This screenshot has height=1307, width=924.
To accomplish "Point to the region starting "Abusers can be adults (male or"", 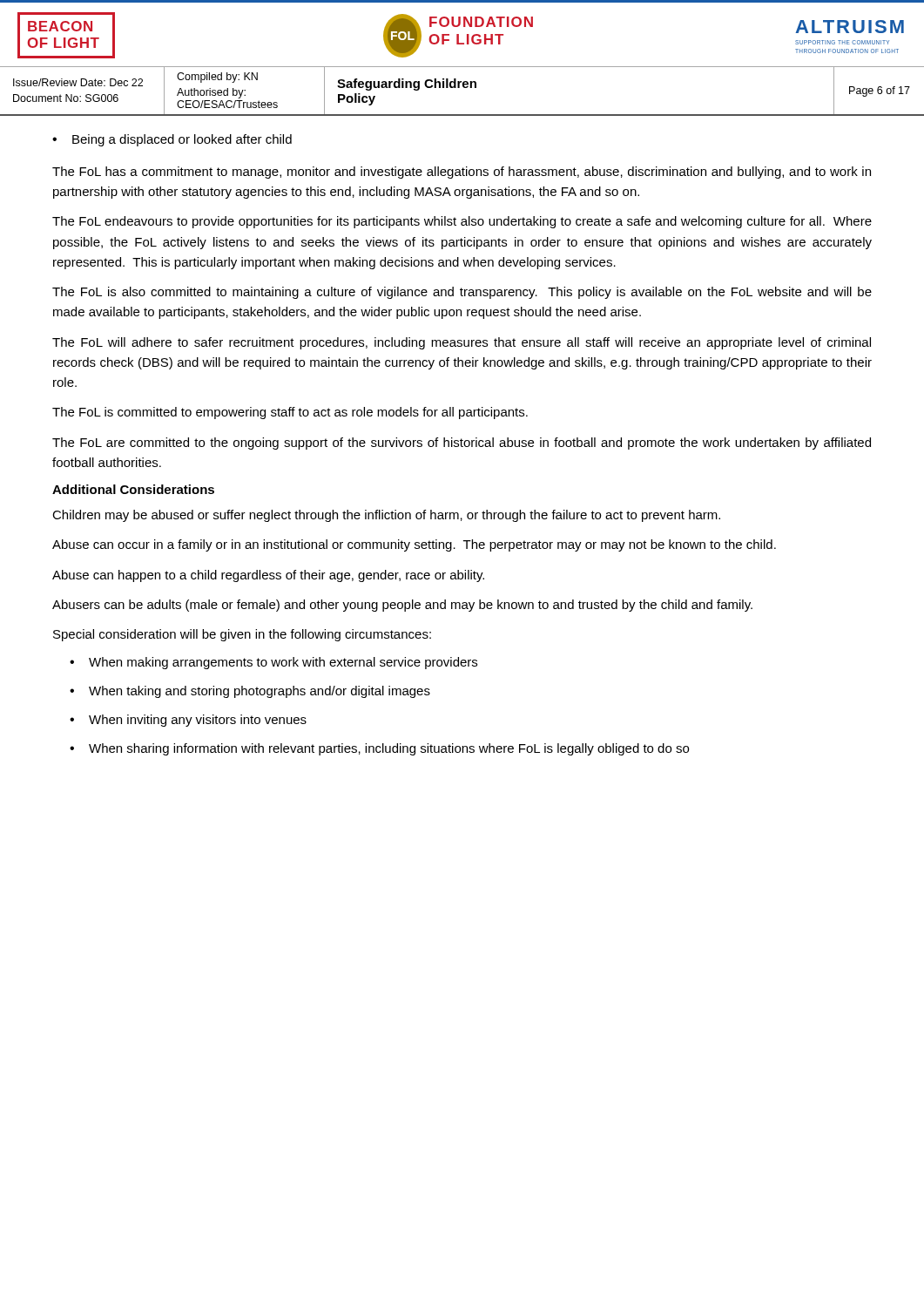I will tap(403, 604).
